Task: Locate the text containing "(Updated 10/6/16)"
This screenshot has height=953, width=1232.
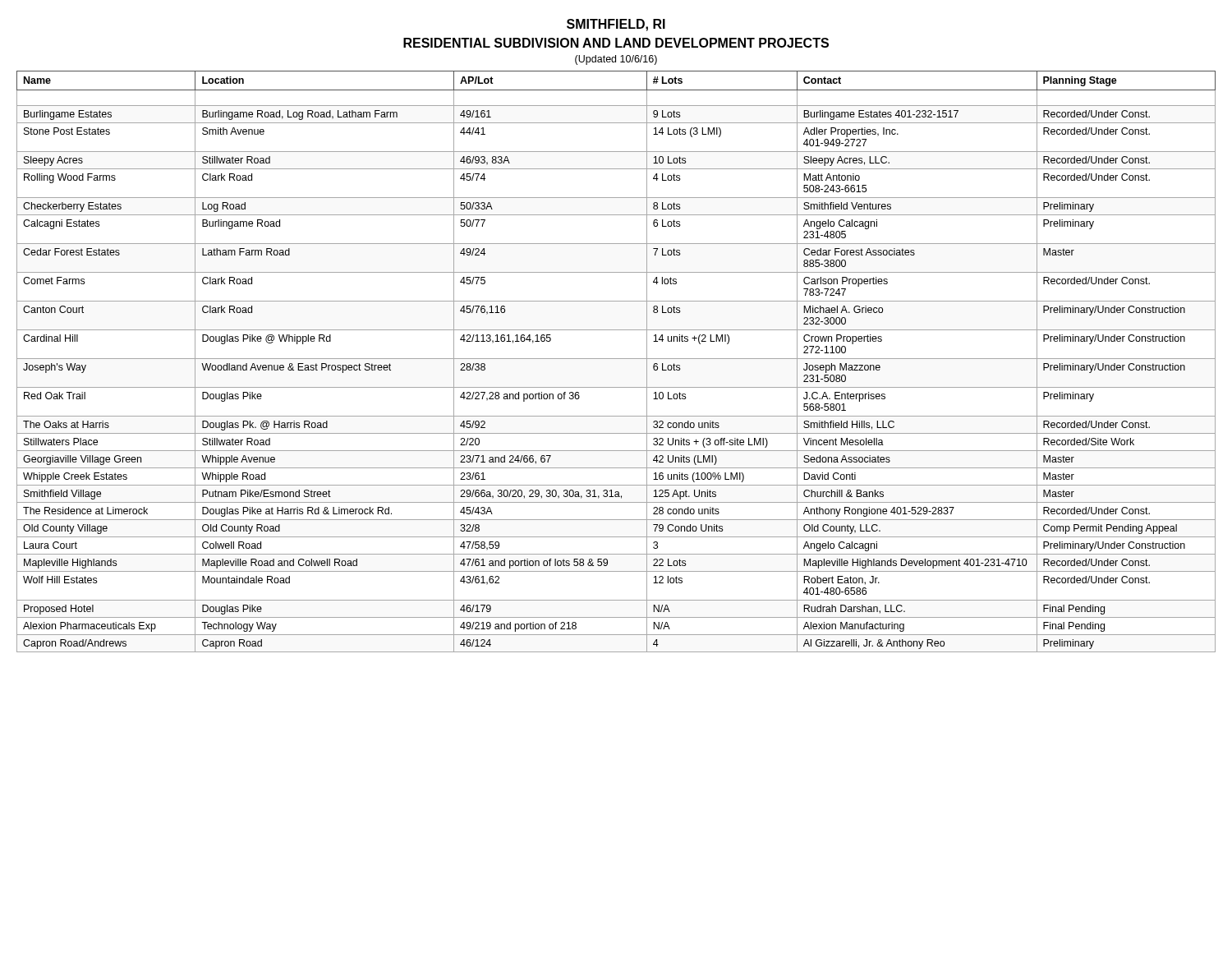Action: [x=616, y=59]
